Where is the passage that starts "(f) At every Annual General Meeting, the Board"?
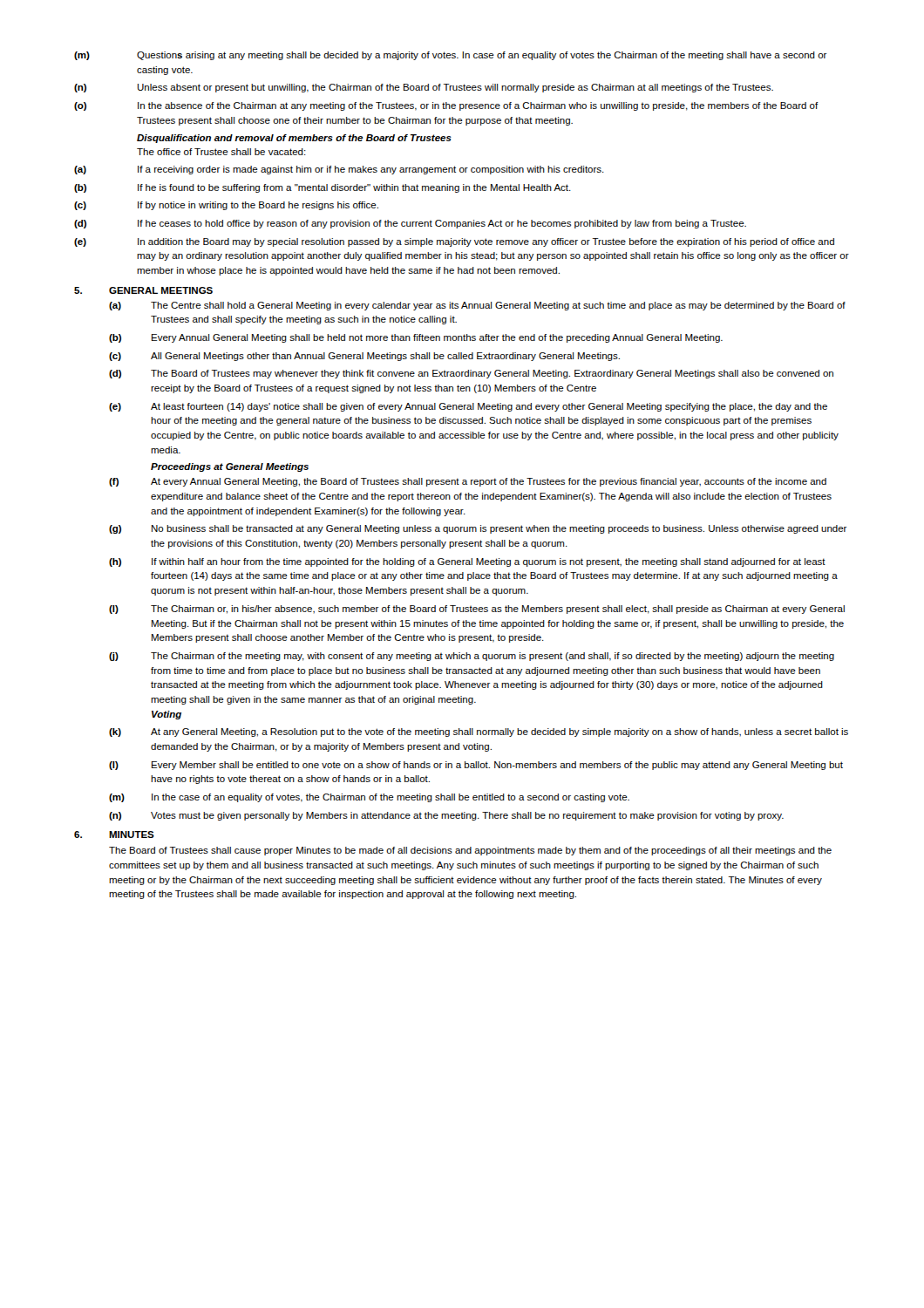The image size is (924, 1308). [x=479, y=497]
